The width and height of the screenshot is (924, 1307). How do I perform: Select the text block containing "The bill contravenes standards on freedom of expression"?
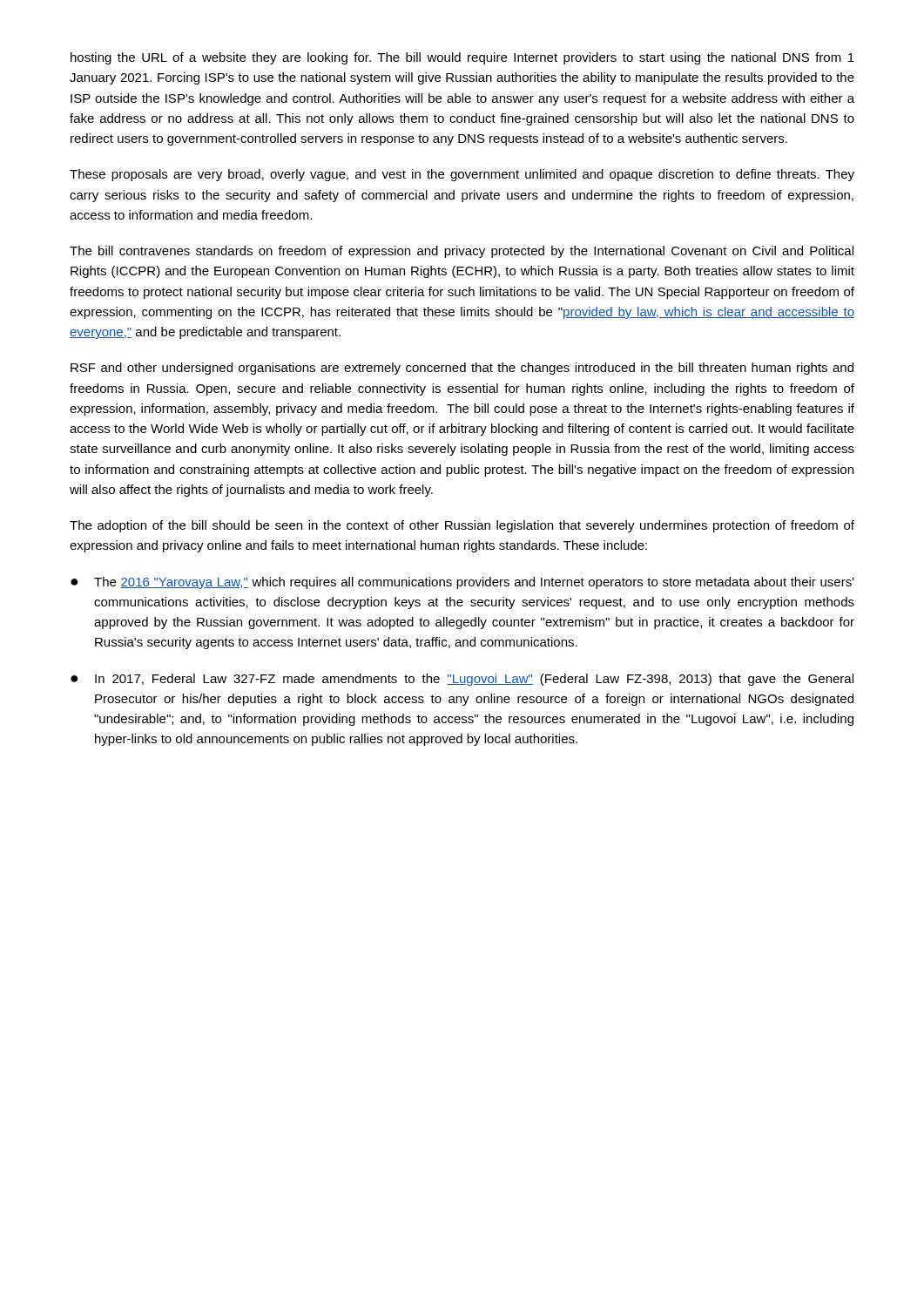[462, 291]
